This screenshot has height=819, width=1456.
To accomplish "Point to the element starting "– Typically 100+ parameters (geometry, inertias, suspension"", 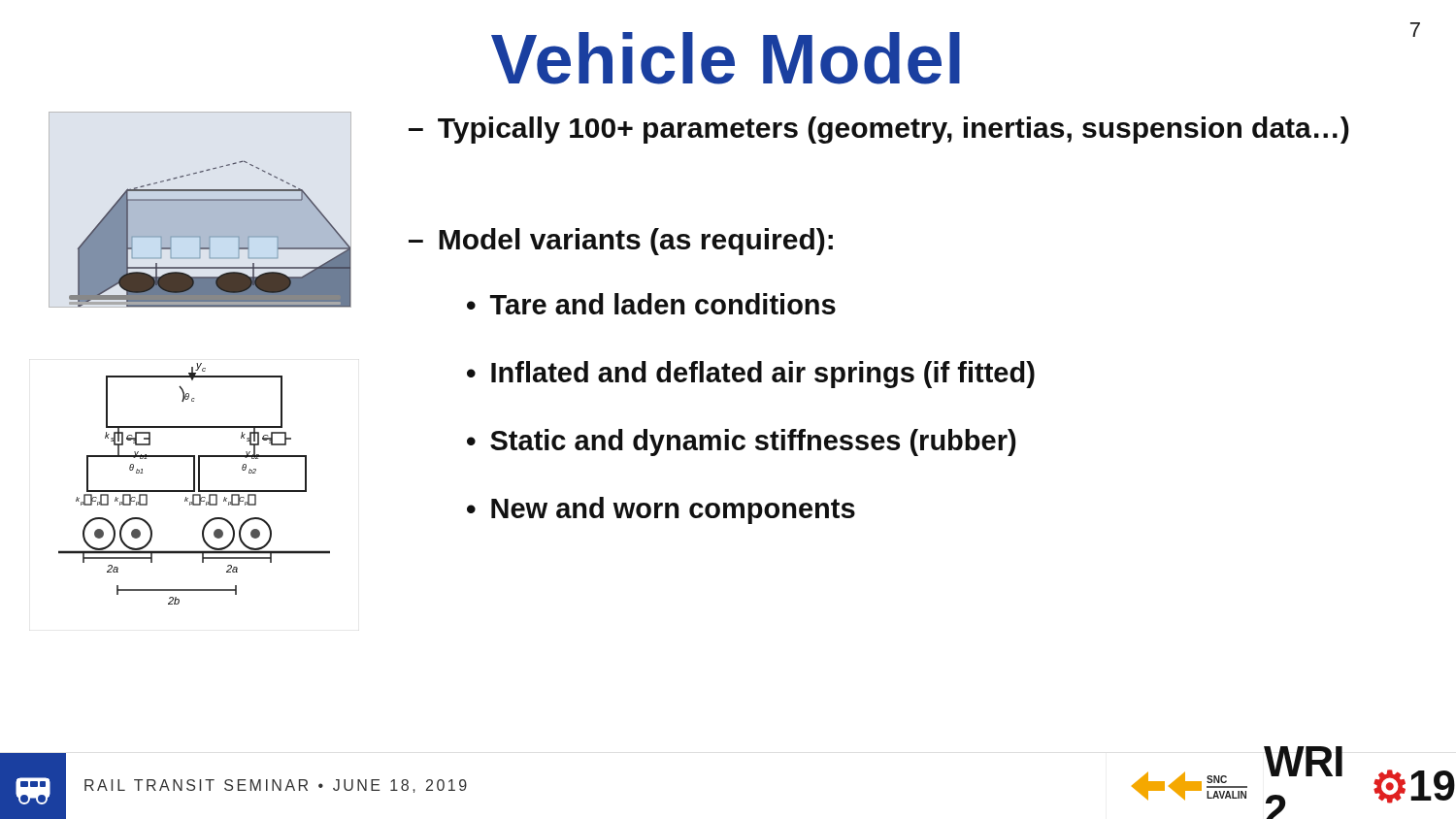I will (x=879, y=128).
